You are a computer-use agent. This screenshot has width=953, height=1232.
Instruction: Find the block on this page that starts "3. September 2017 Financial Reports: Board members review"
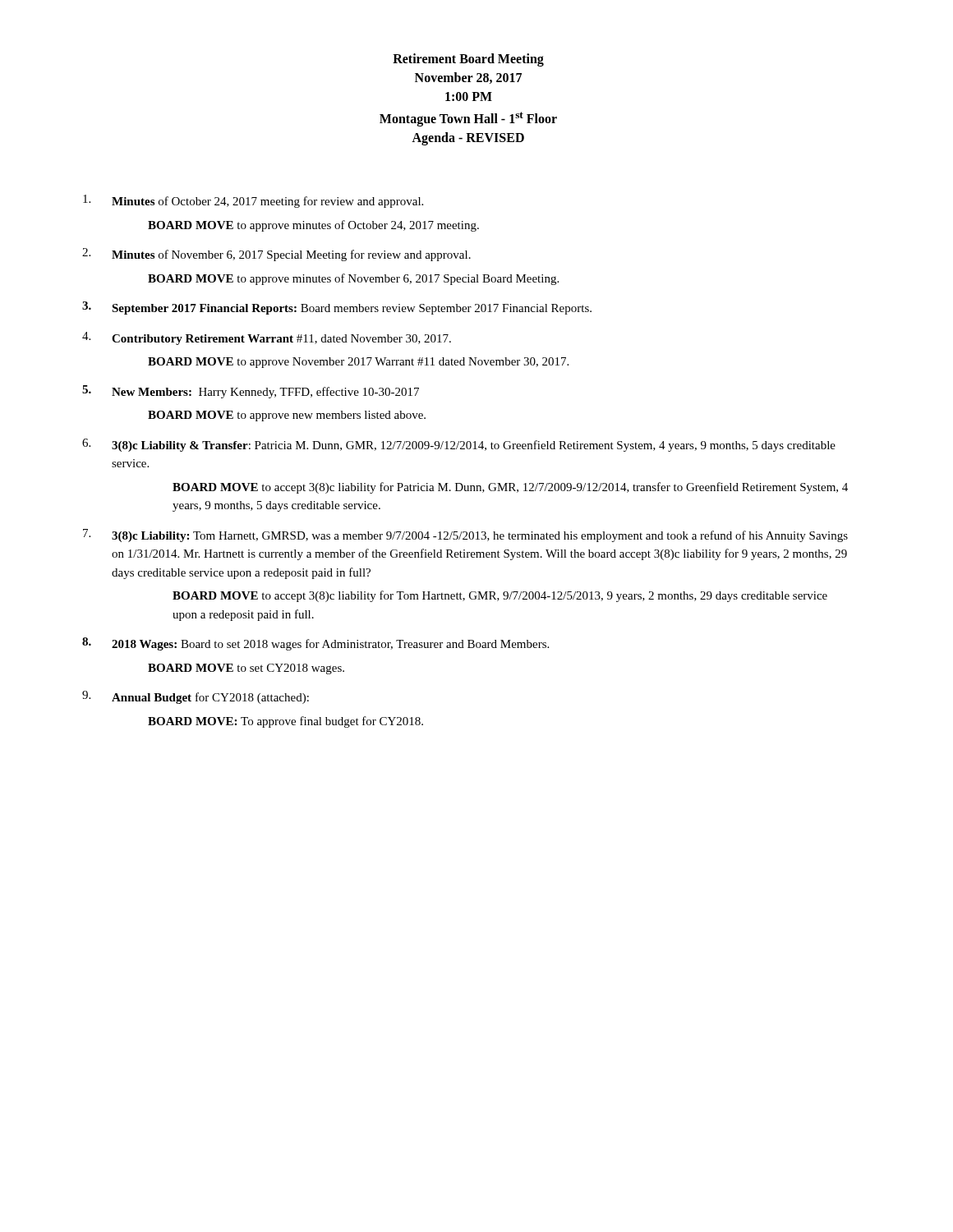[x=468, y=308]
